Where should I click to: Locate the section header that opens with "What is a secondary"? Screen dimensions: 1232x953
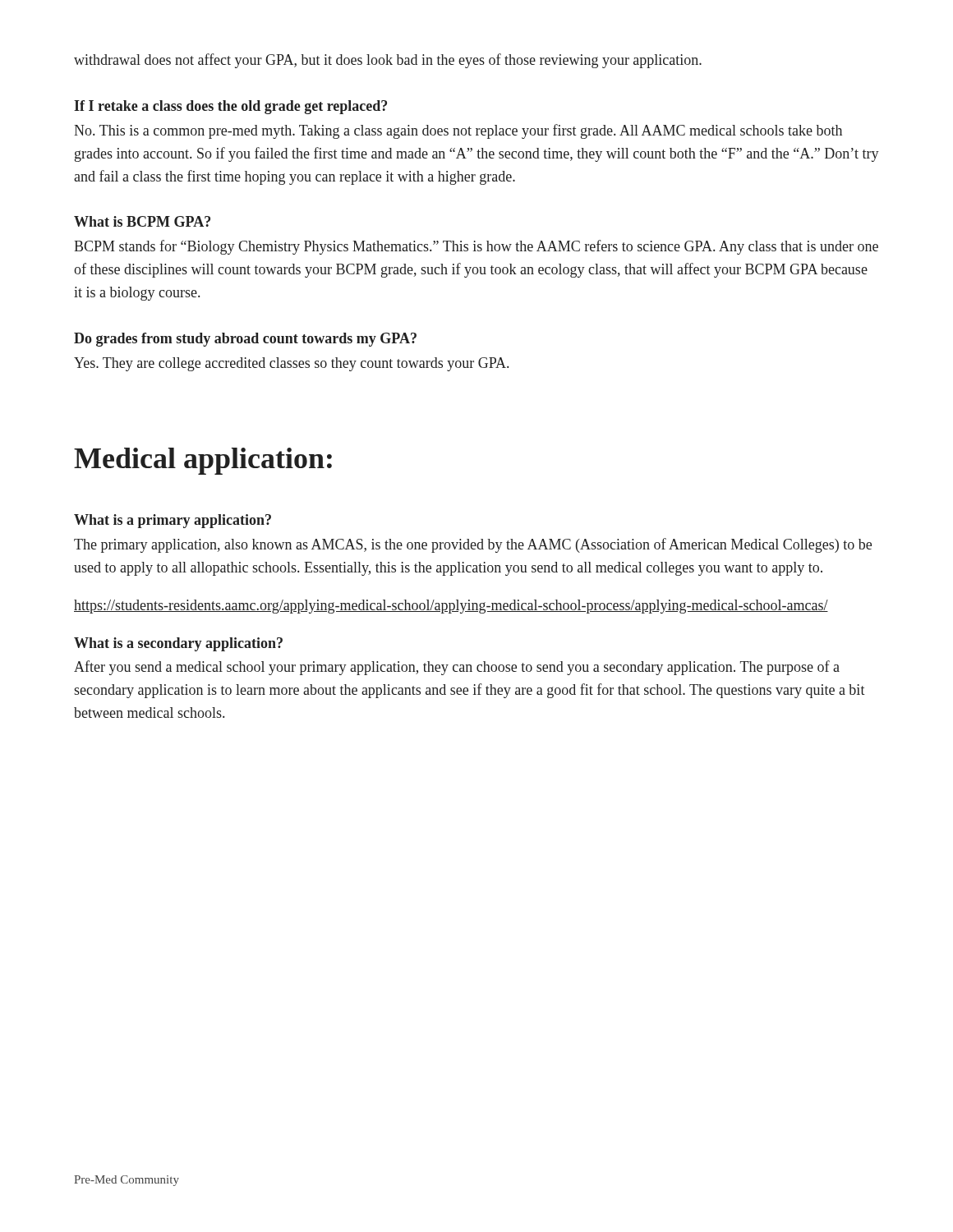[x=179, y=643]
